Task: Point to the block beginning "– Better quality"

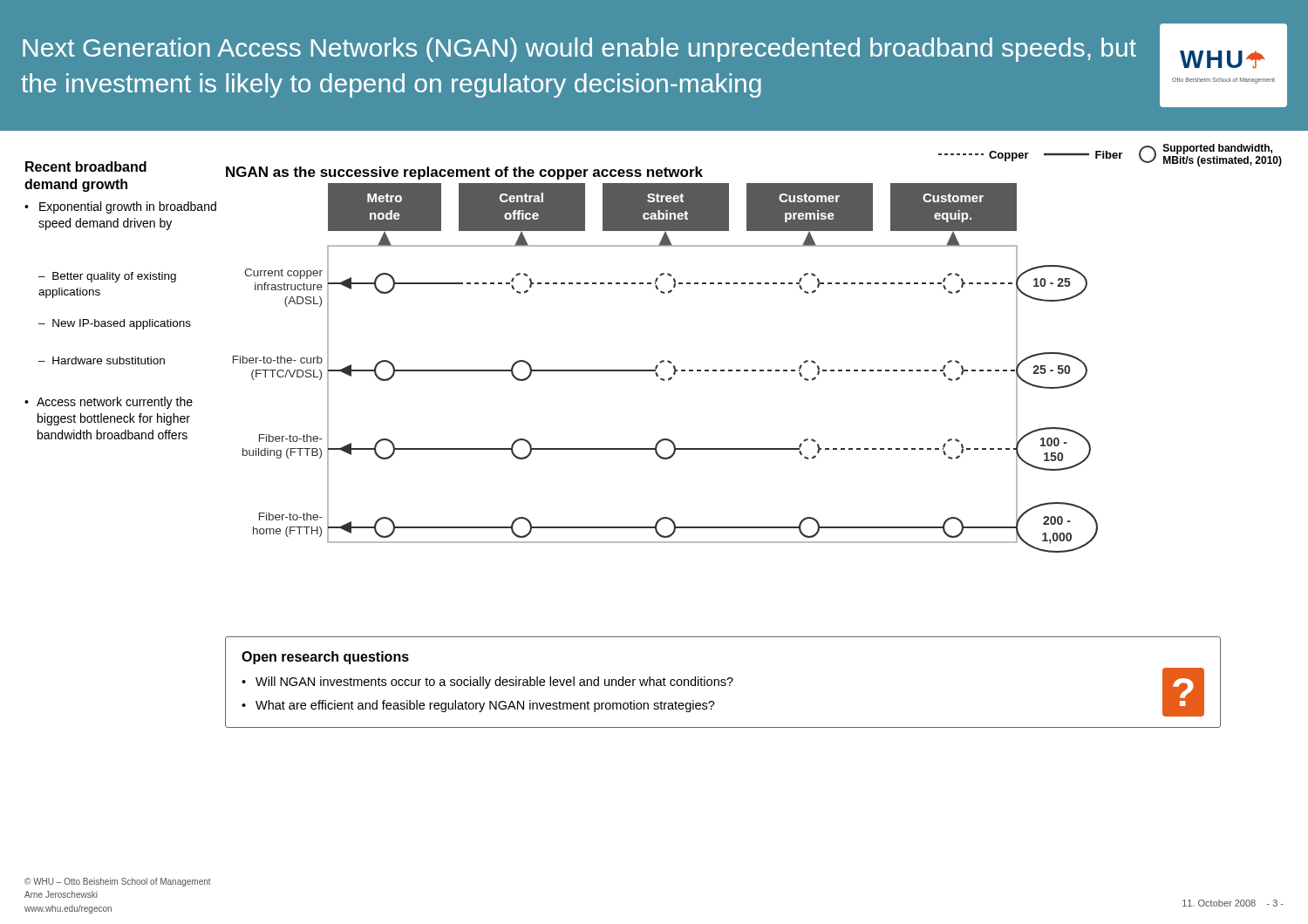Action: pos(108,284)
